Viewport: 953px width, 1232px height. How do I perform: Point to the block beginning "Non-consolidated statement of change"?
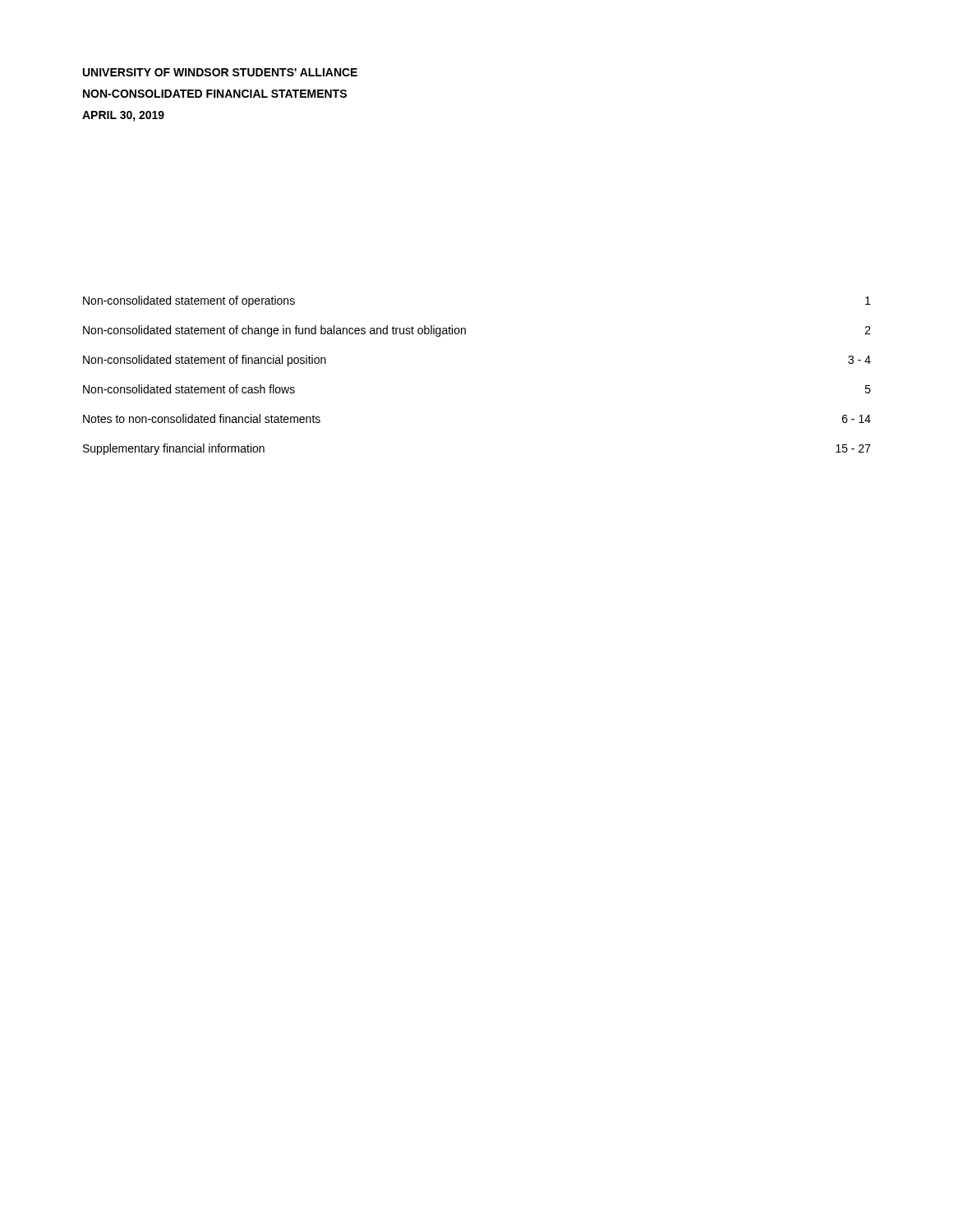click(x=476, y=330)
